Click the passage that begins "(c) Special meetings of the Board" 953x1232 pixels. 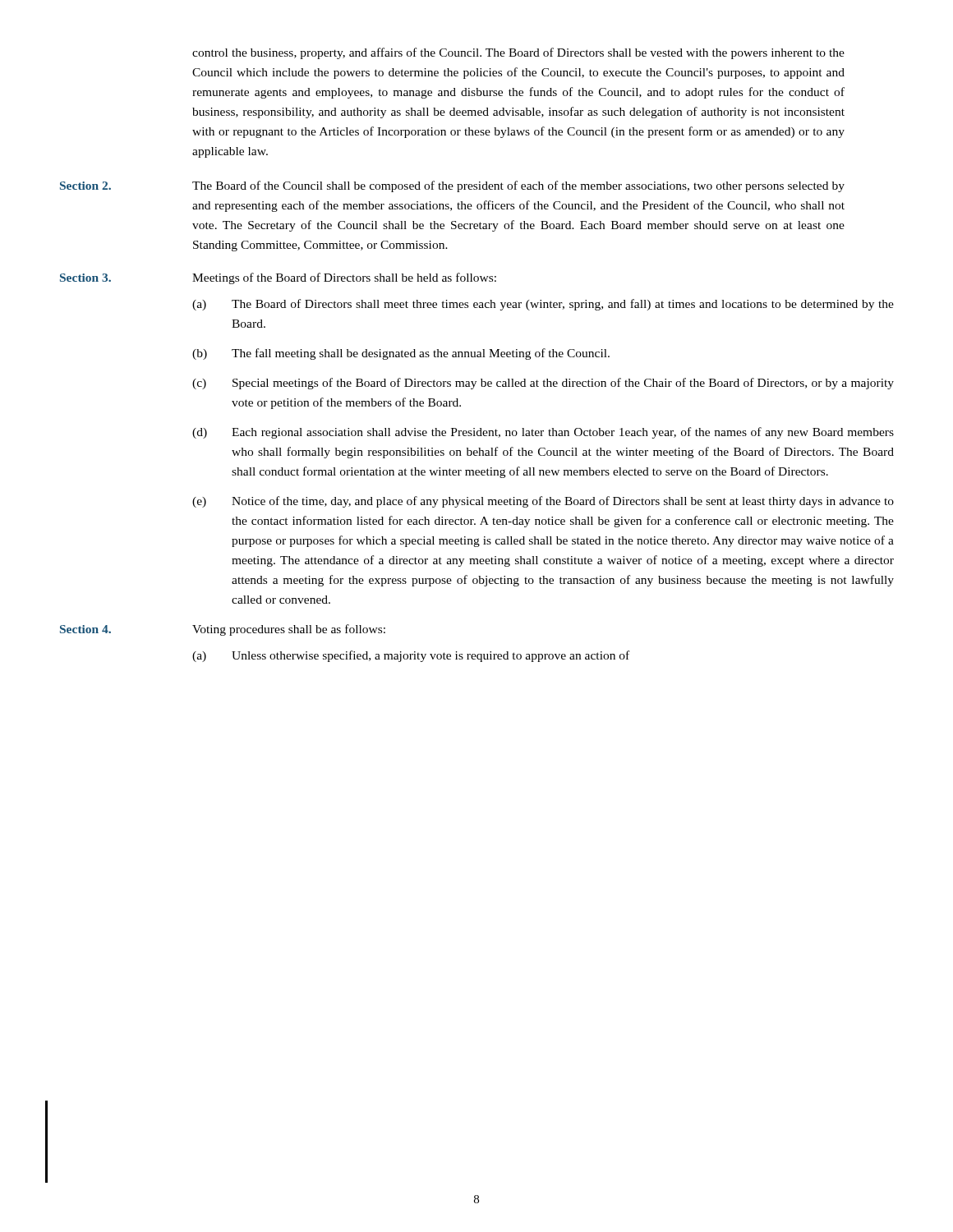[x=543, y=393]
